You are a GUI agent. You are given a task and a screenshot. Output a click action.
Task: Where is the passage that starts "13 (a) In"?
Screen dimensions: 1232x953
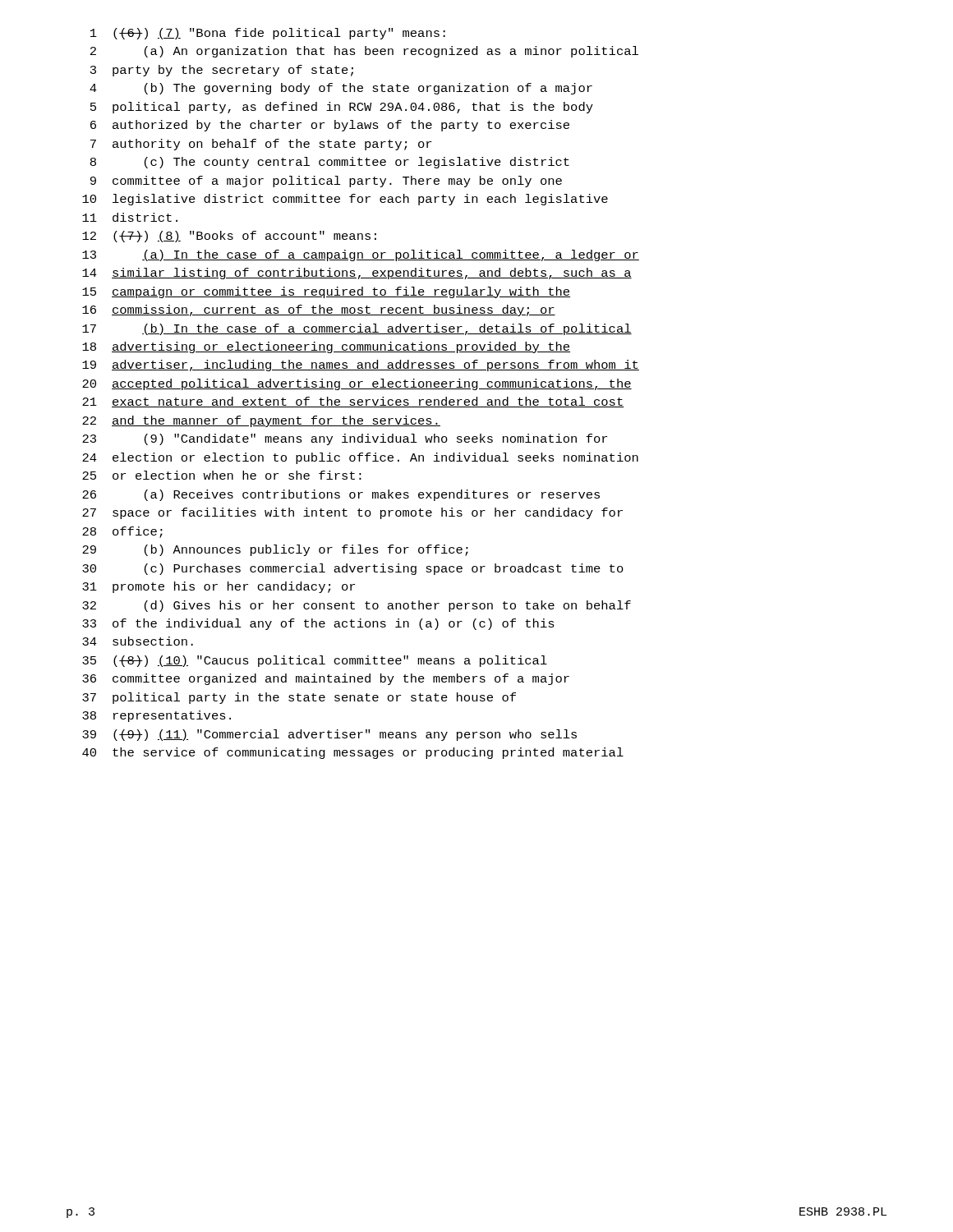click(x=476, y=255)
